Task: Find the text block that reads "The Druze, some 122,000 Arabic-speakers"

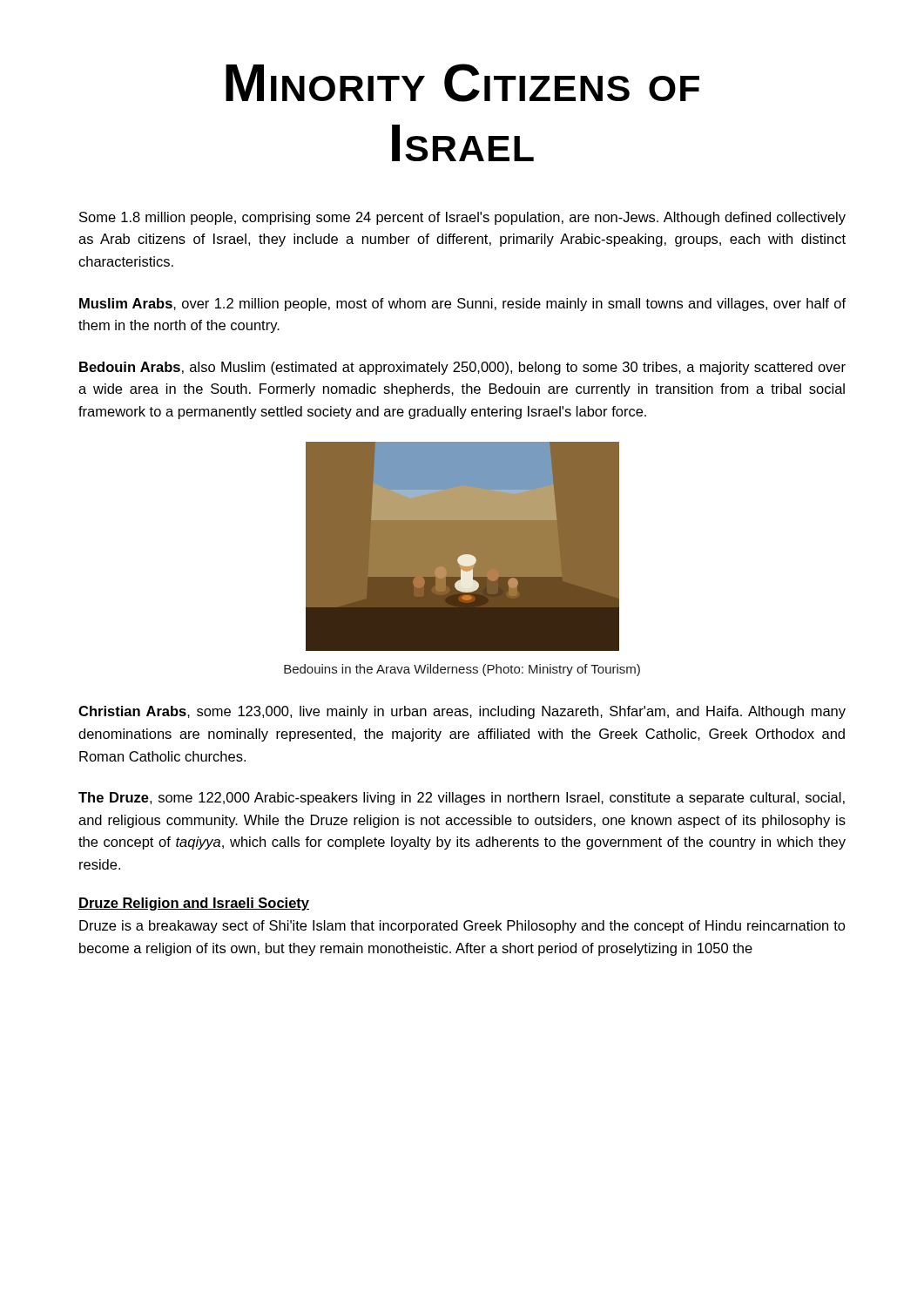Action: click(462, 831)
